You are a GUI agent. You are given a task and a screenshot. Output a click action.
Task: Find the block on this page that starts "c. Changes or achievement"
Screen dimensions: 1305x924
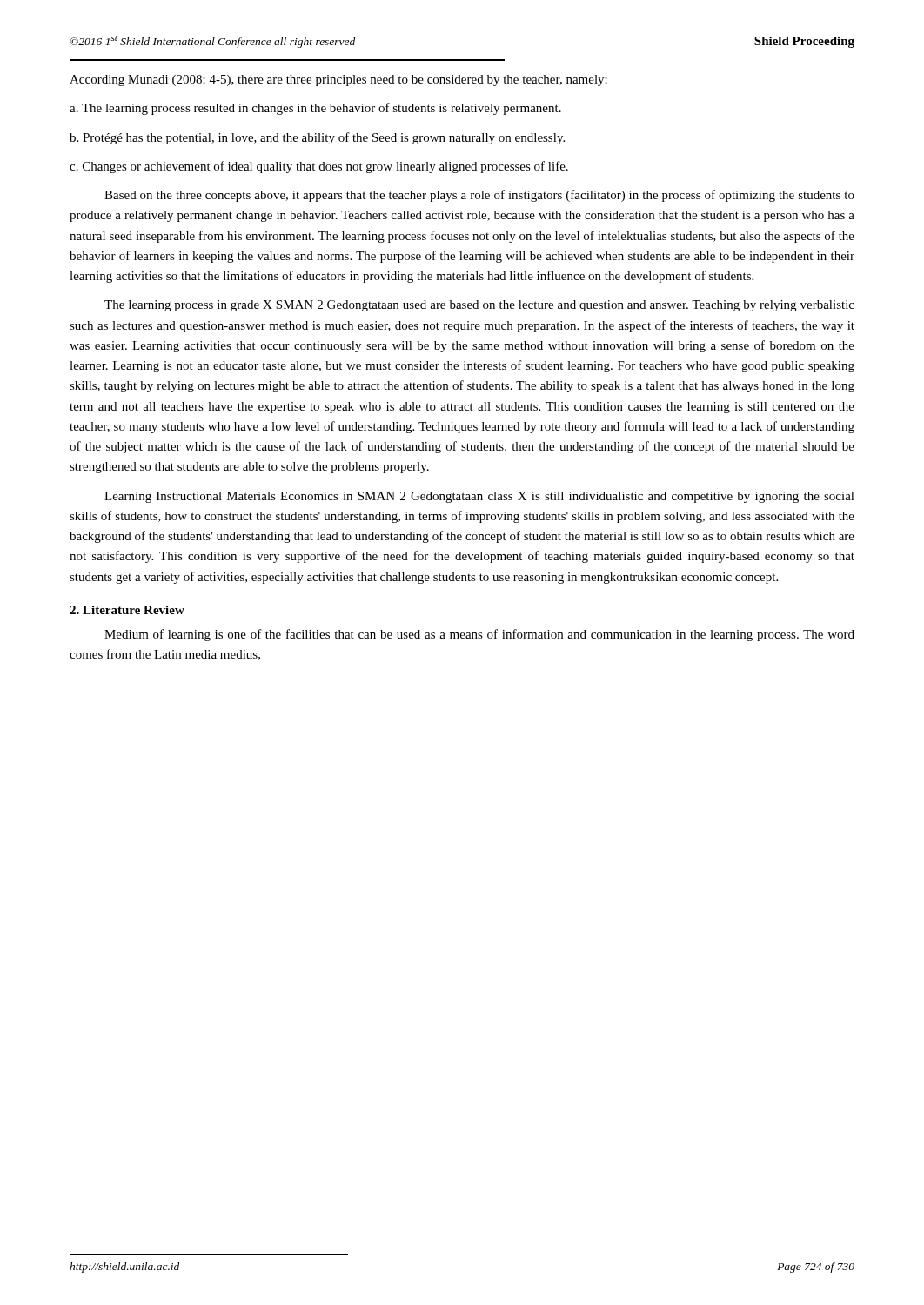coord(462,166)
